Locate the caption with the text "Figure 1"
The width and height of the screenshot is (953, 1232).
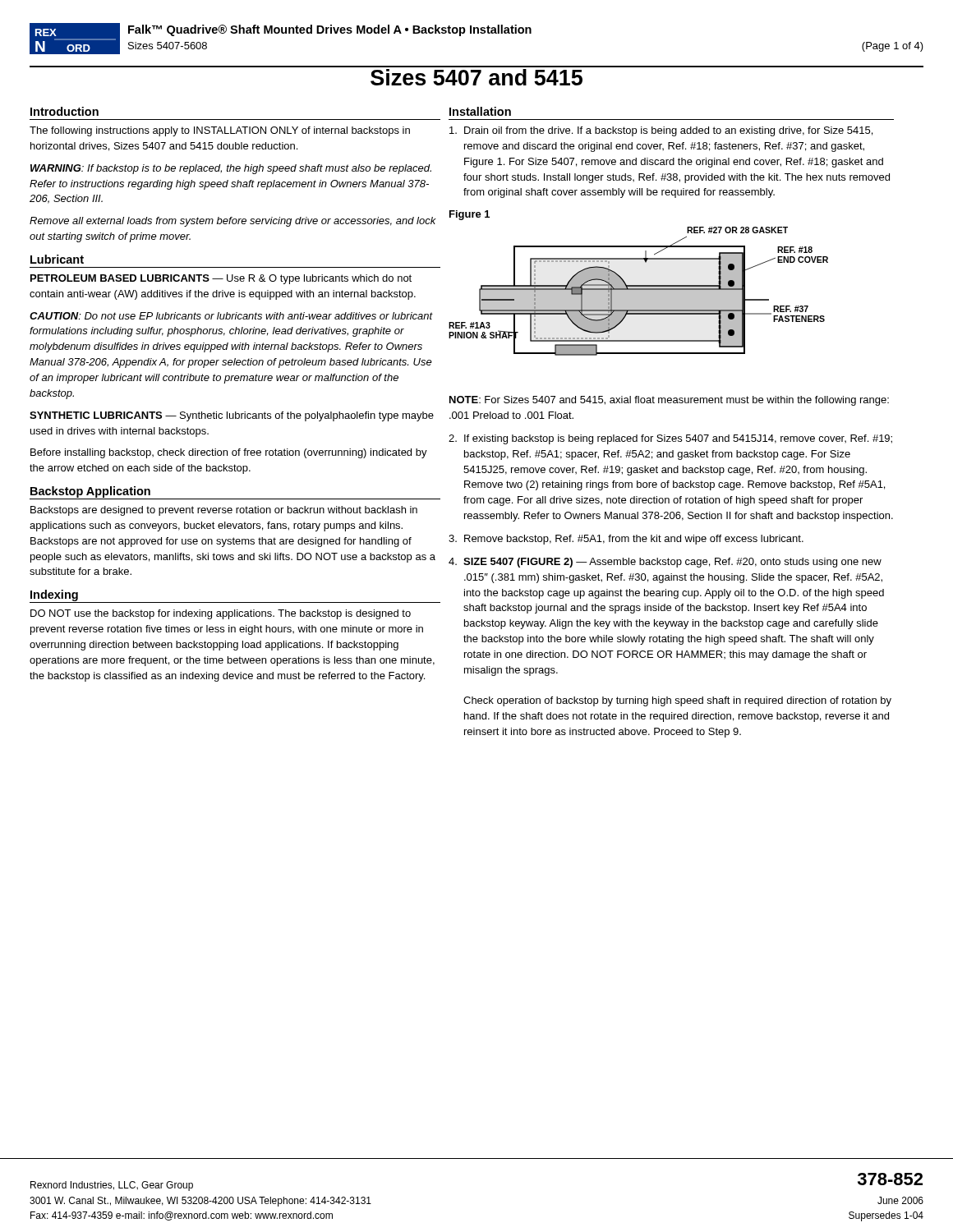(469, 214)
